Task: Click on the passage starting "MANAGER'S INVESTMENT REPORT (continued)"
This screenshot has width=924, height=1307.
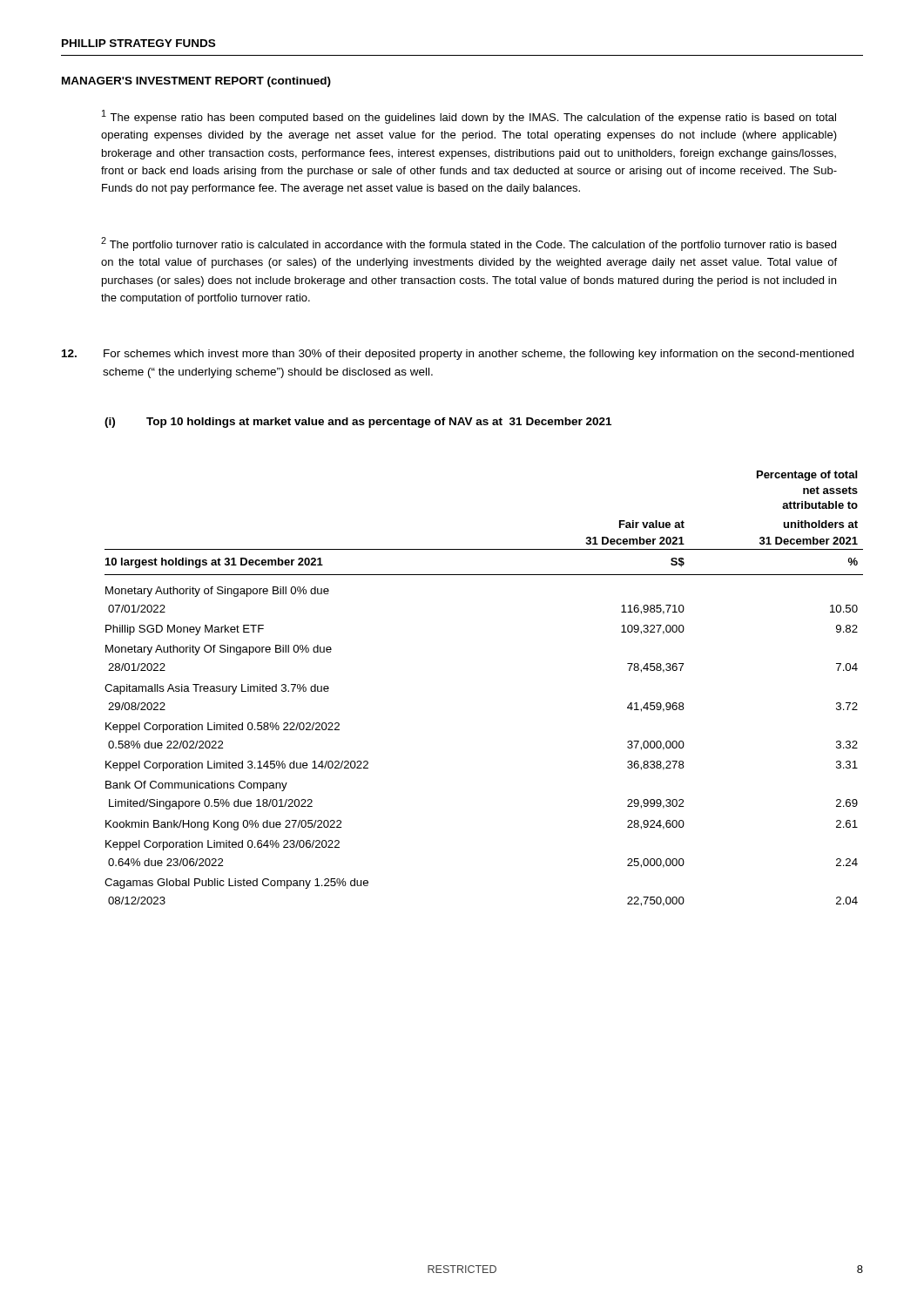Action: [x=196, y=82]
